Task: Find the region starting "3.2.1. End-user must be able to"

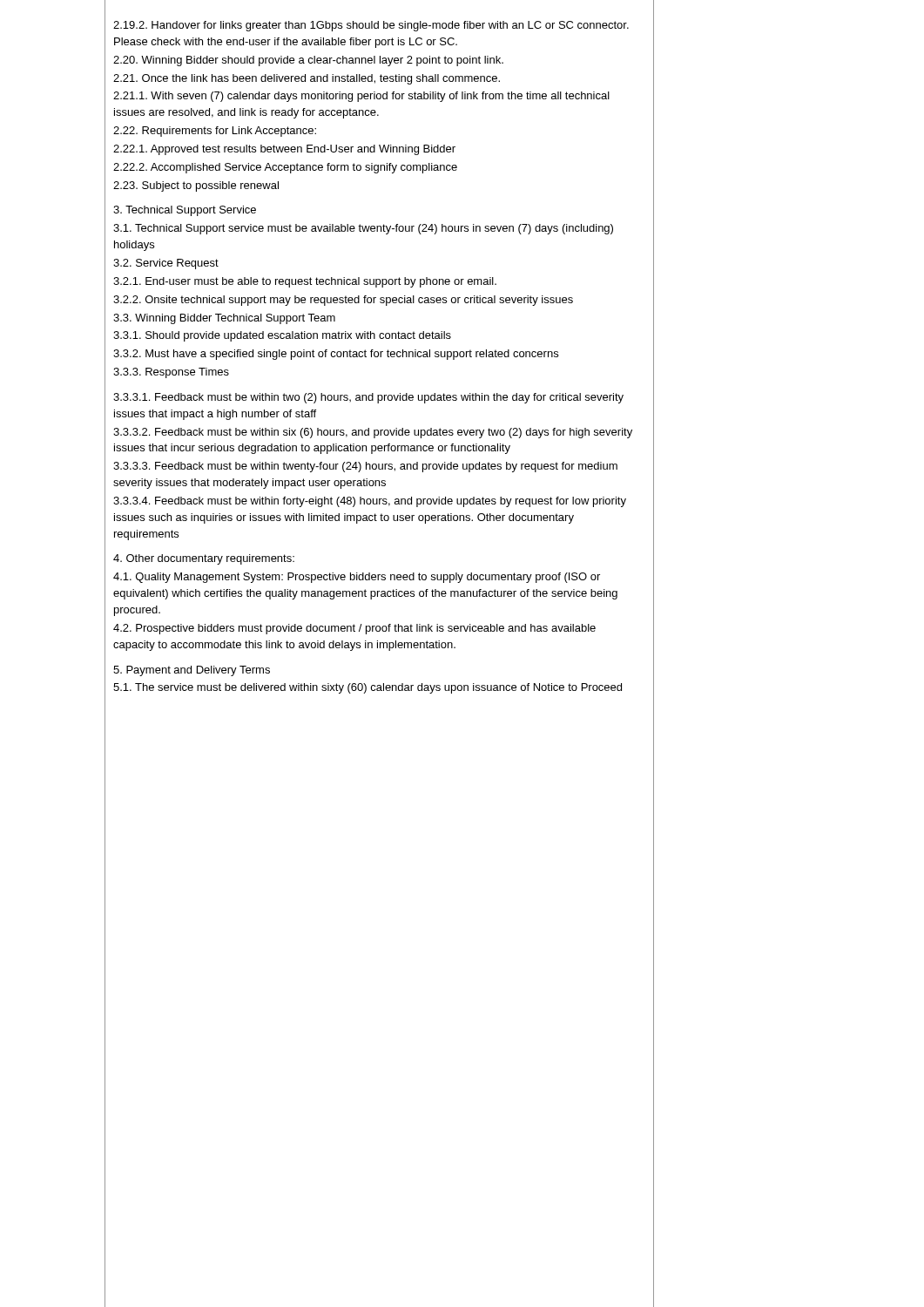Action: click(x=305, y=281)
